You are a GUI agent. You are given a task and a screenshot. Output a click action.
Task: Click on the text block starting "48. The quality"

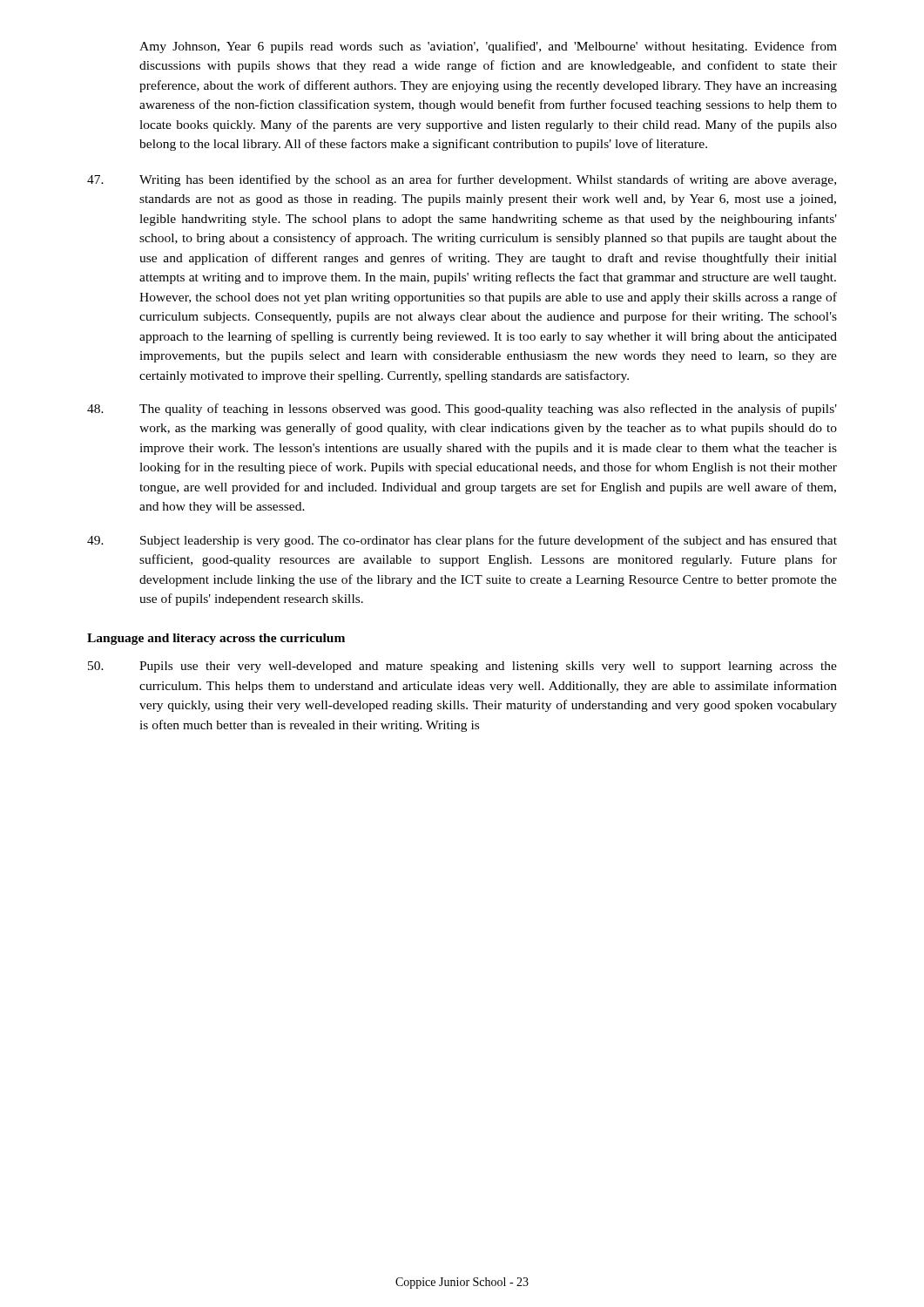pos(462,458)
